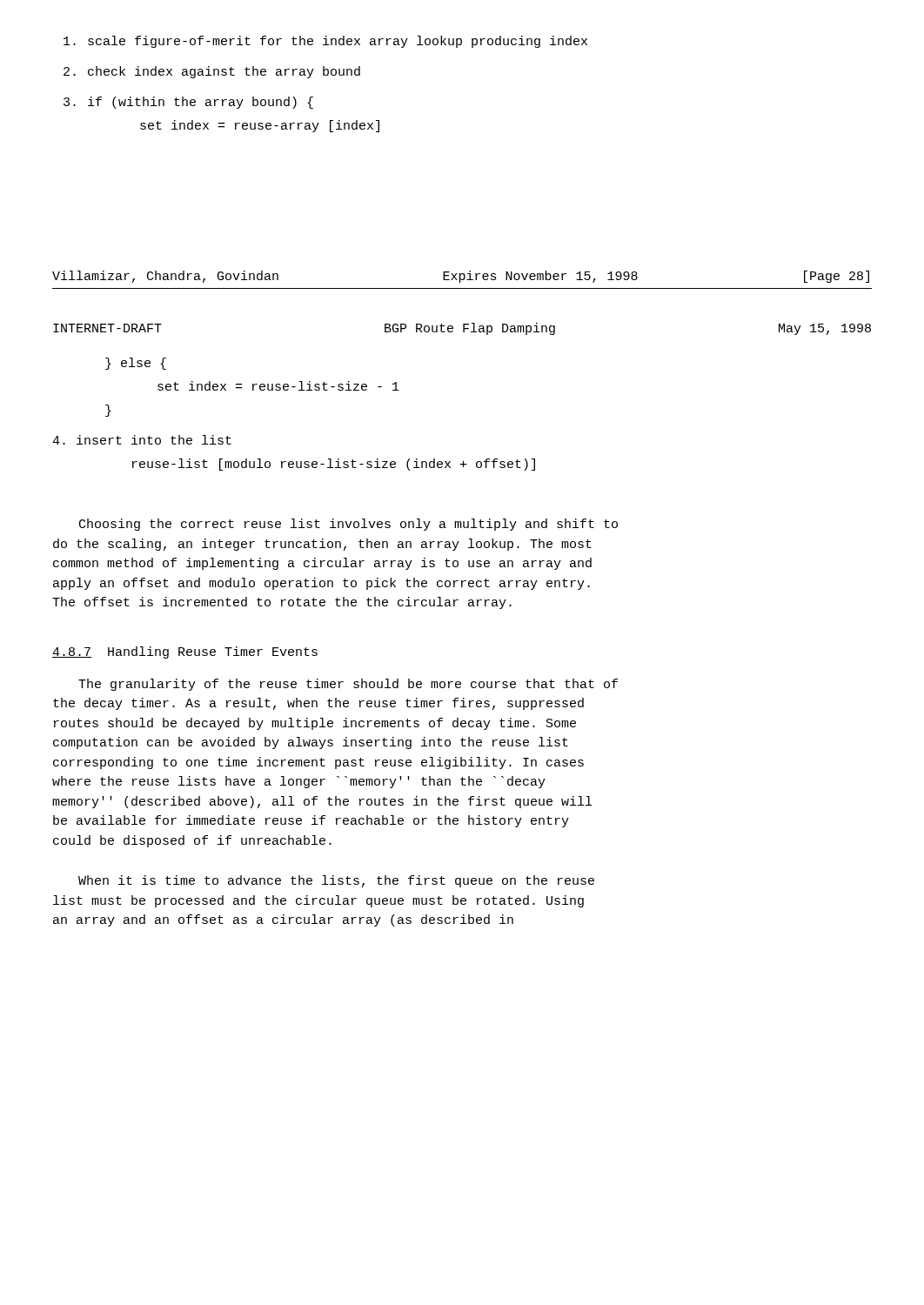924x1305 pixels.
Task: Find the block on this page that starts "2. check index against the array"
Action: tap(212, 72)
